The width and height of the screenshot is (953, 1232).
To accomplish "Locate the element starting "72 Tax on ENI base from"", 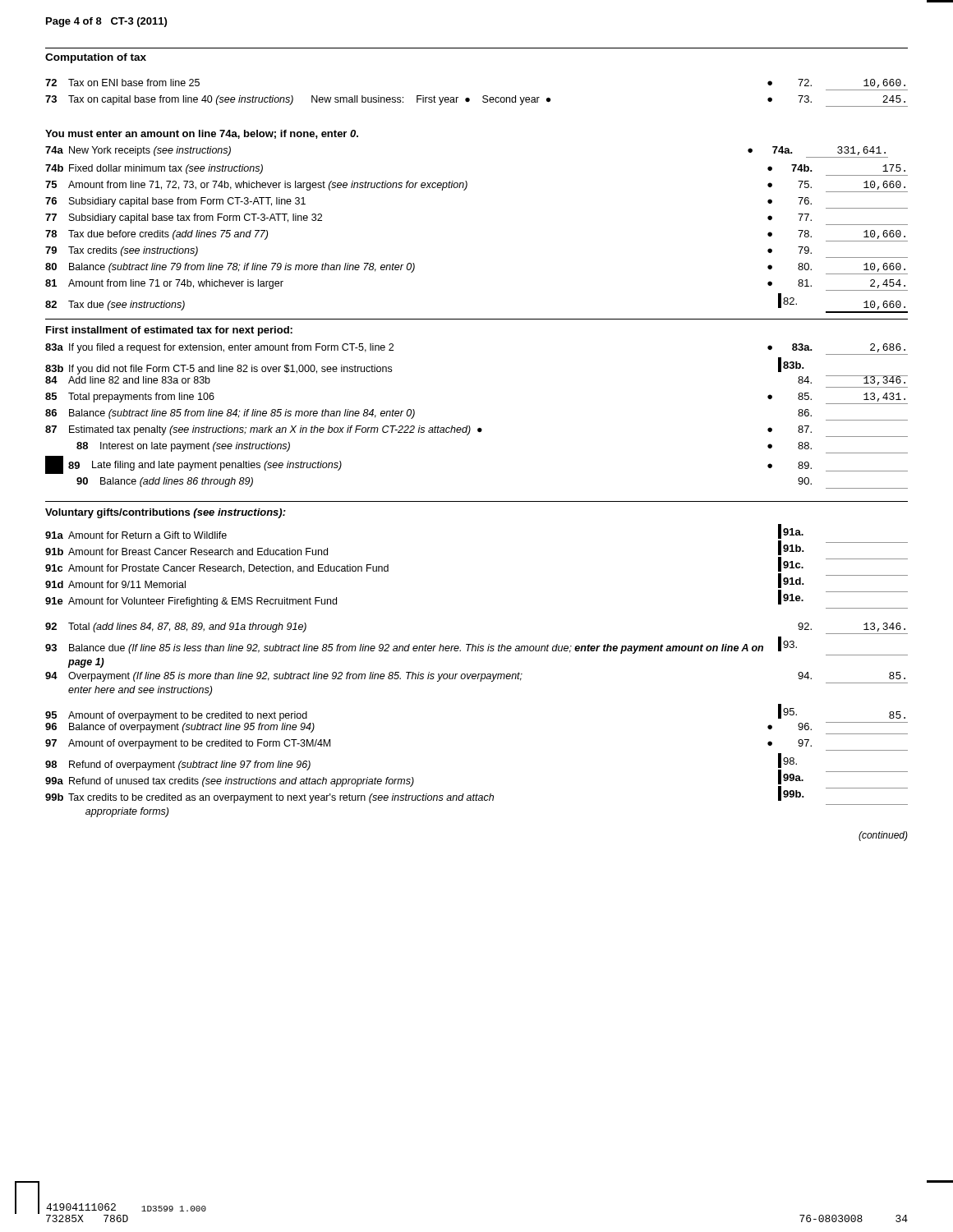I will pos(132,83).
